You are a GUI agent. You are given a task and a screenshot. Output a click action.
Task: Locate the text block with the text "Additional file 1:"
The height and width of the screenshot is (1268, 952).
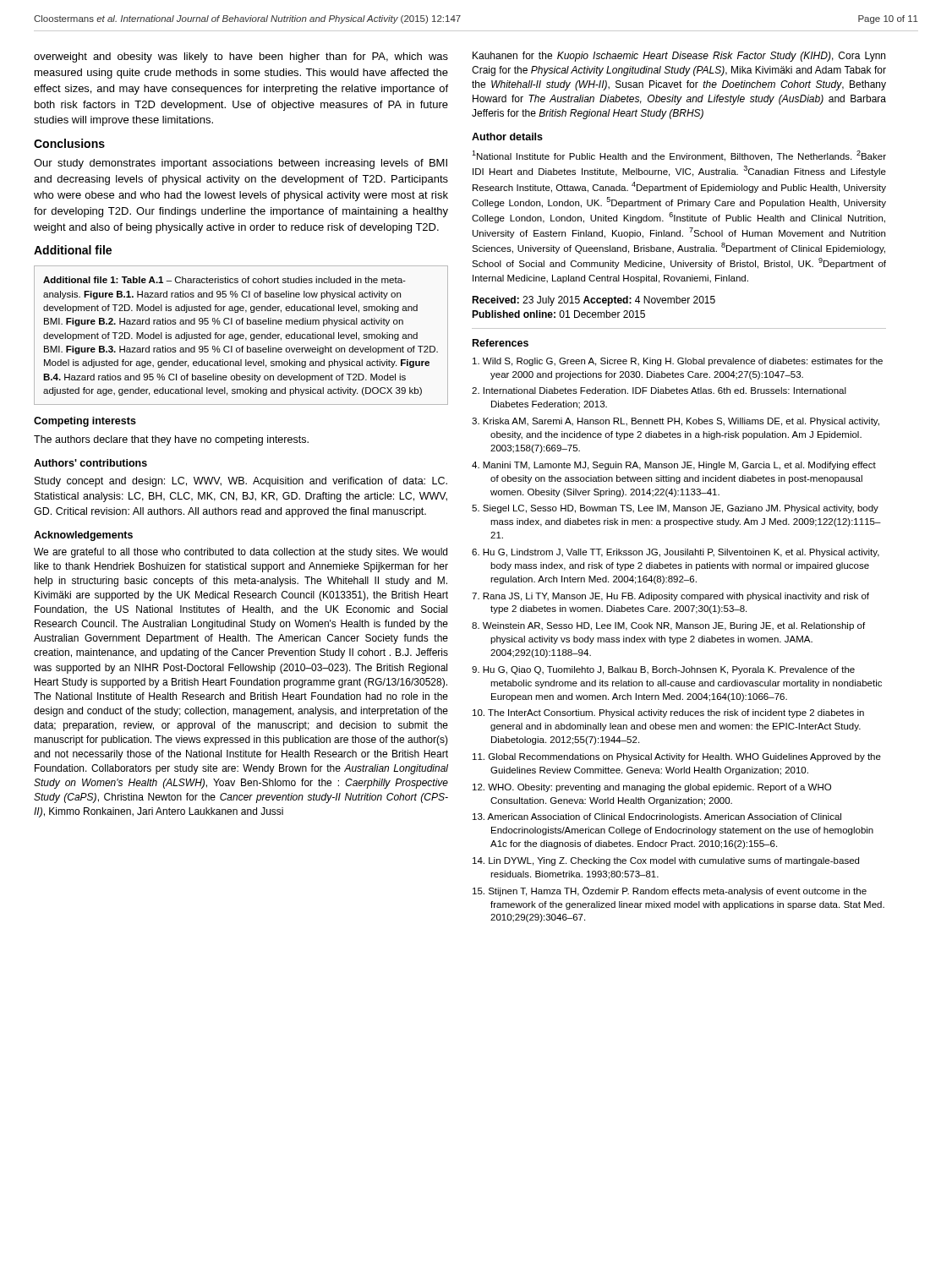click(241, 336)
